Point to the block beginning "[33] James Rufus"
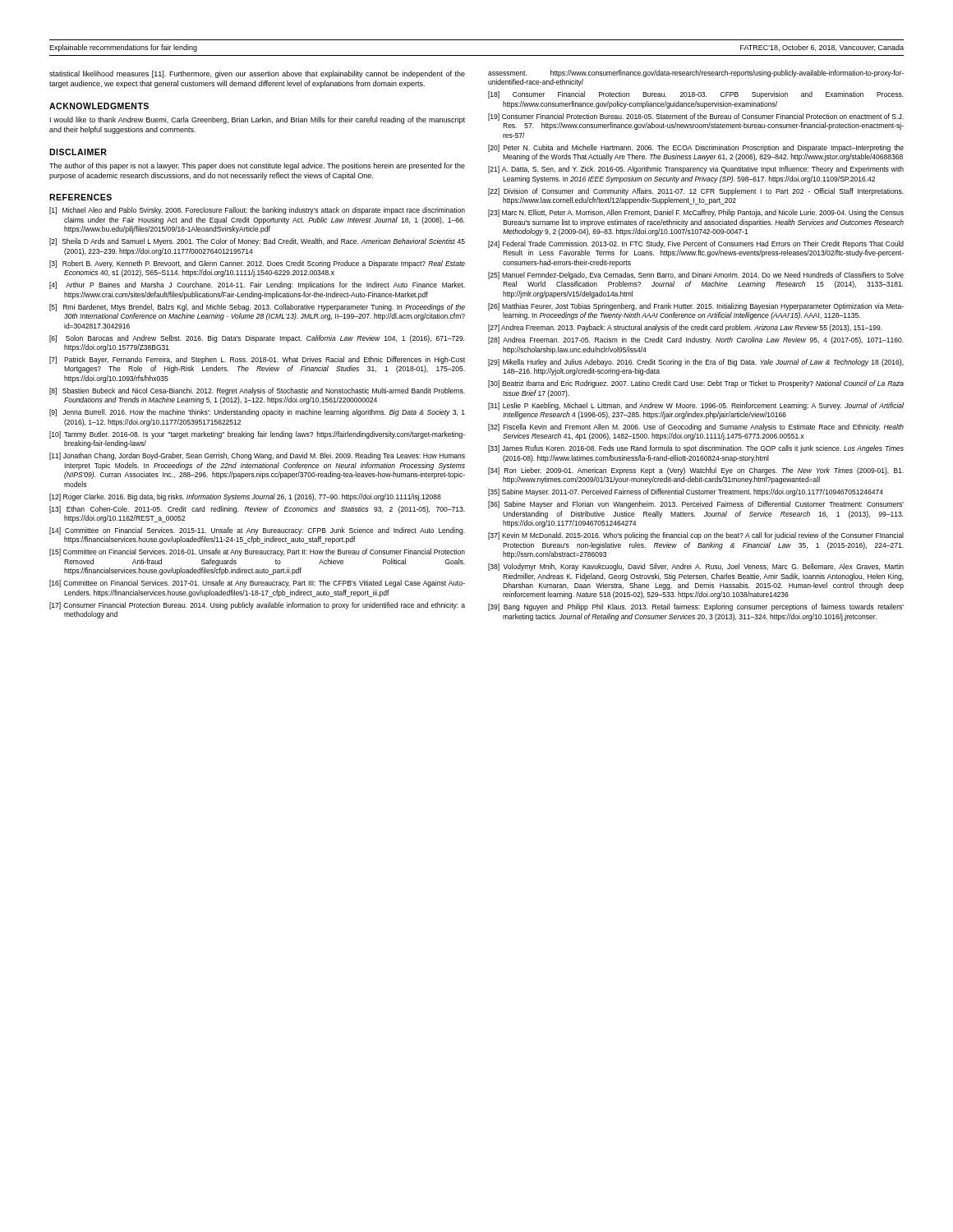The image size is (953, 1232). tap(696, 453)
